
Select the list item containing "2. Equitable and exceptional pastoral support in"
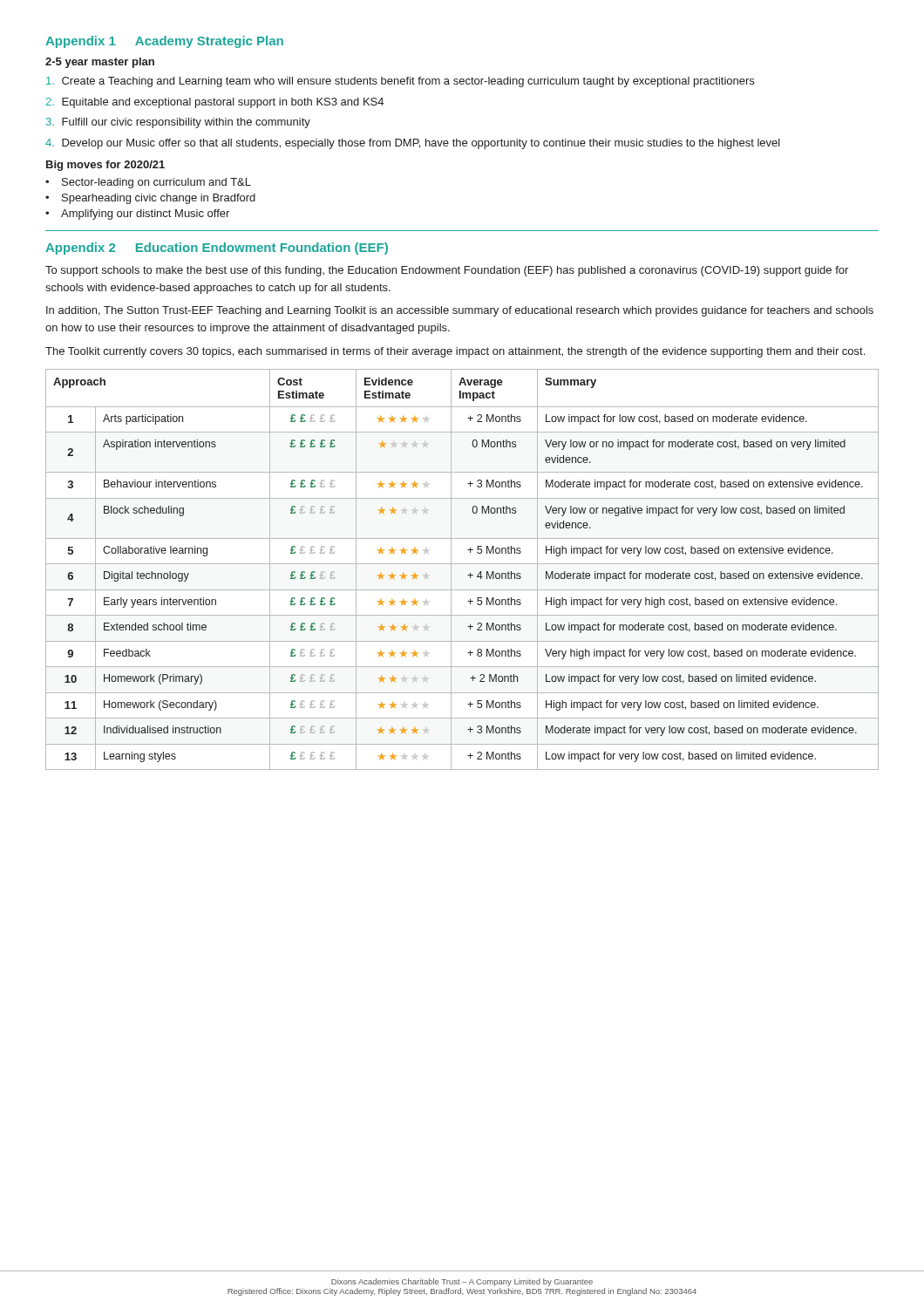(x=215, y=101)
